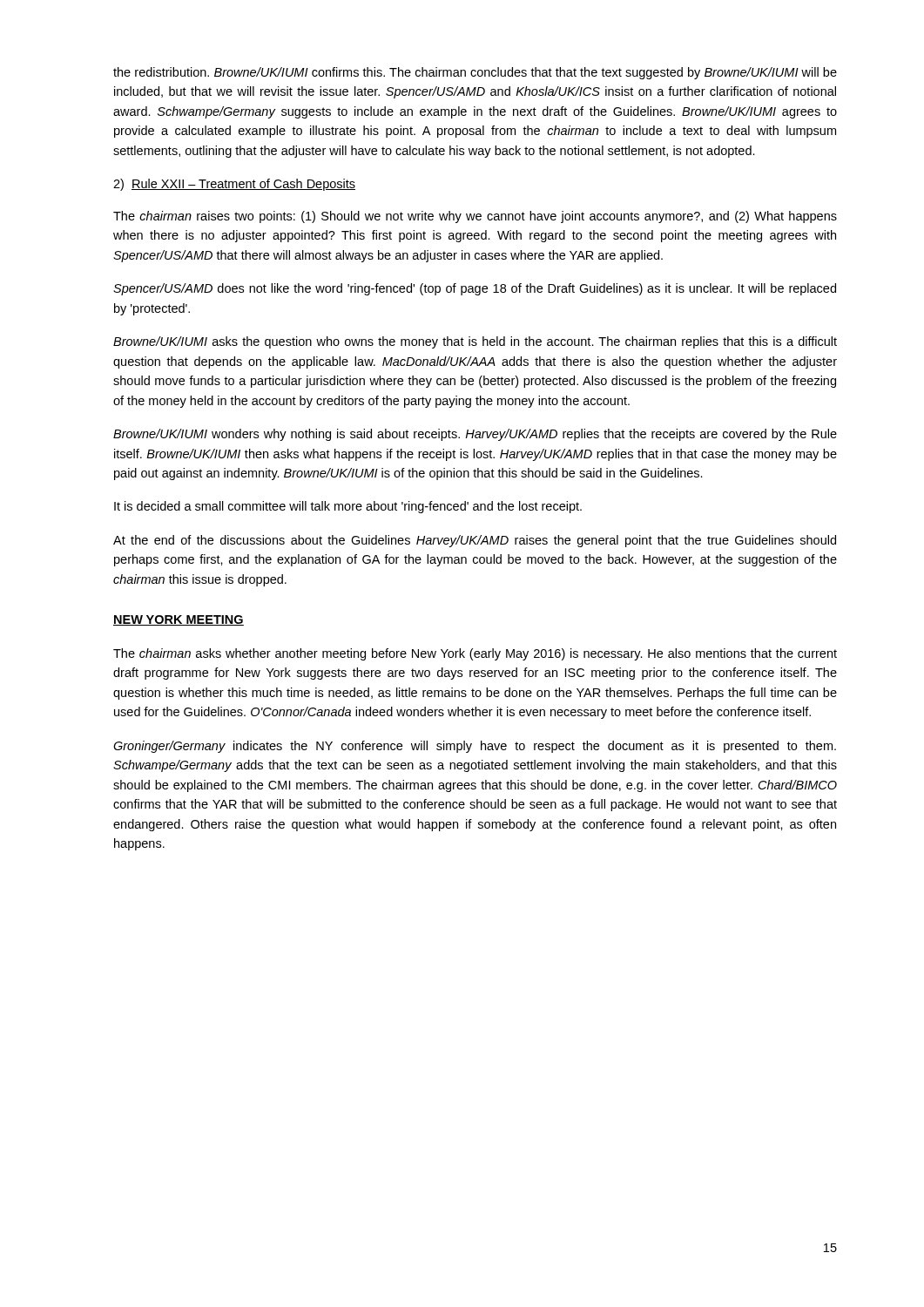This screenshot has width=924, height=1307.
Task: Locate the section header that opens with "2) Rule XXII – Treatment of Cash"
Action: pyautogui.click(x=234, y=184)
